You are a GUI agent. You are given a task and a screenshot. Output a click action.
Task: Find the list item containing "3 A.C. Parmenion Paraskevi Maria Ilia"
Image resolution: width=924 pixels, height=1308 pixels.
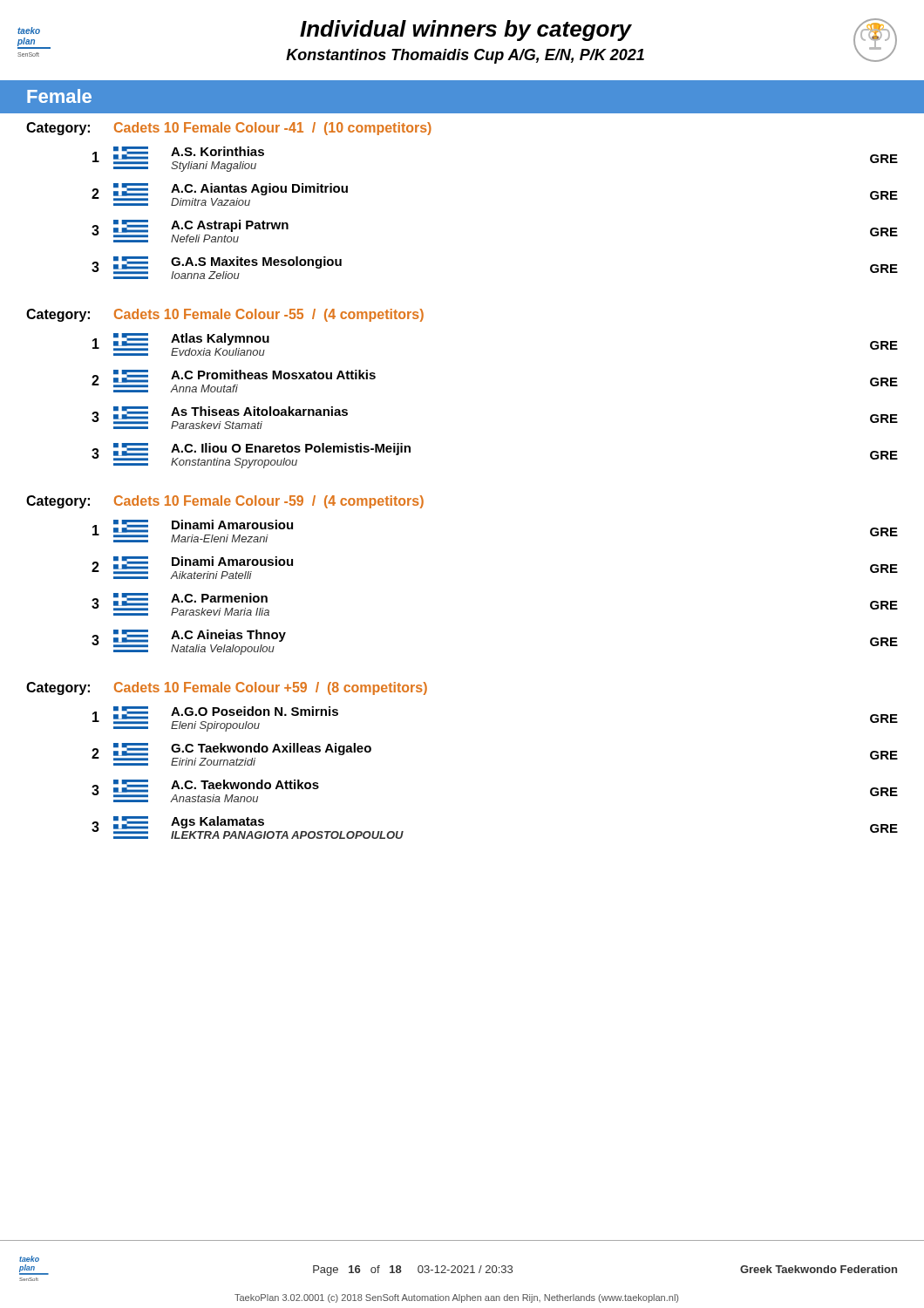point(196,602)
